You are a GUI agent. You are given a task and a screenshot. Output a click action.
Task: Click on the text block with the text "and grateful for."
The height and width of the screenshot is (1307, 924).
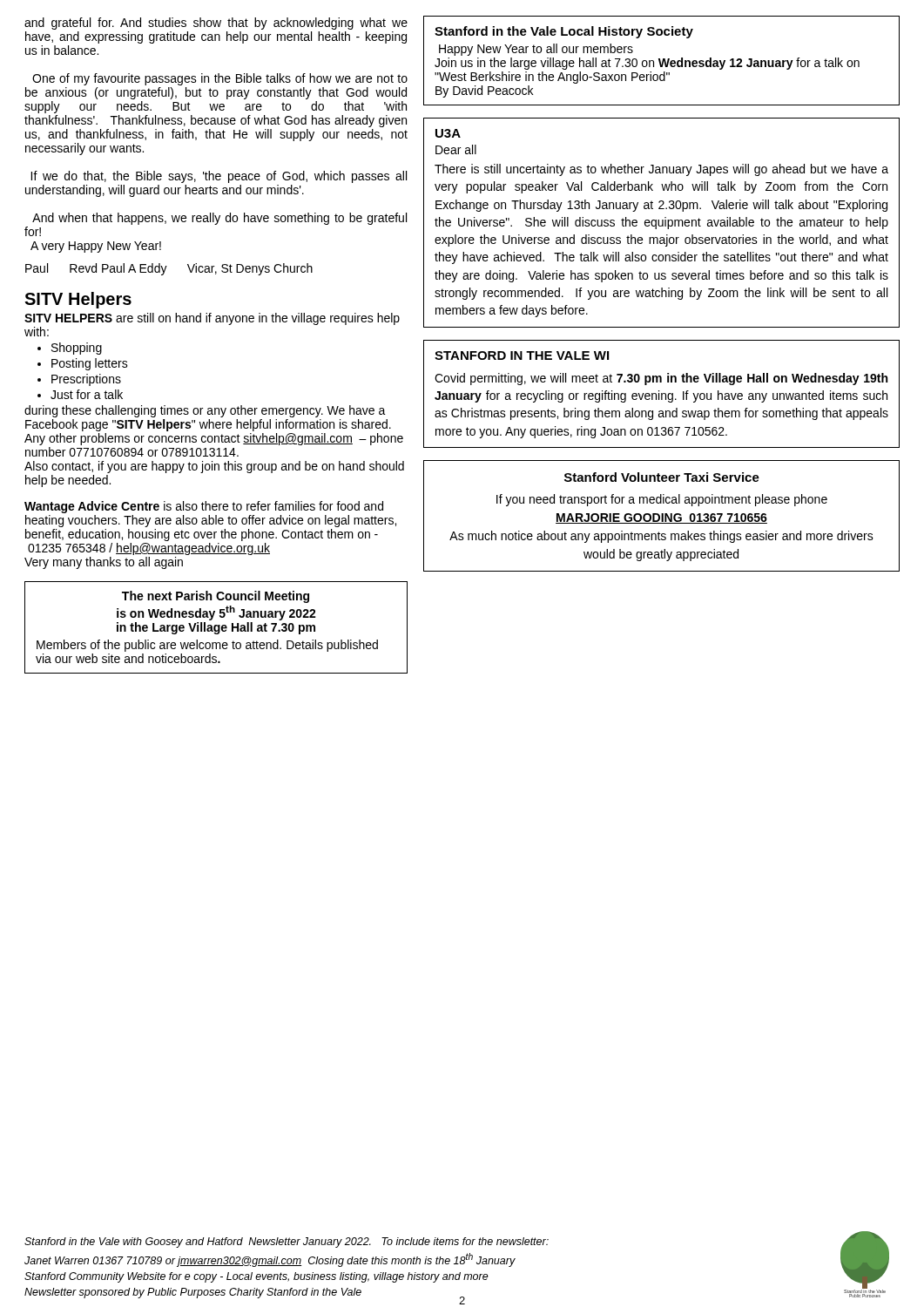[216, 134]
